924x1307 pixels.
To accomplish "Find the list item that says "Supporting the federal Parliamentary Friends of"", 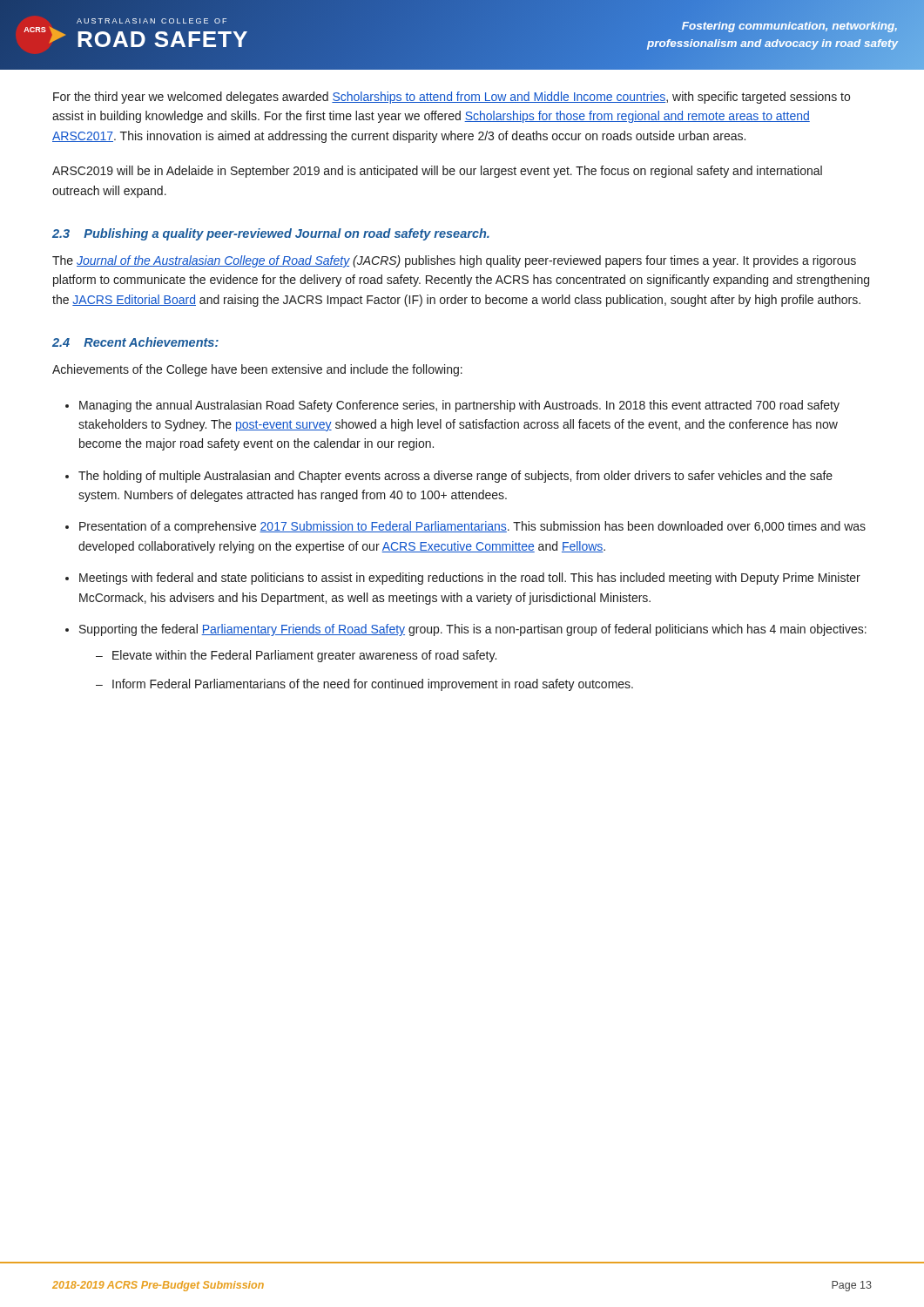I will pos(475,657).
